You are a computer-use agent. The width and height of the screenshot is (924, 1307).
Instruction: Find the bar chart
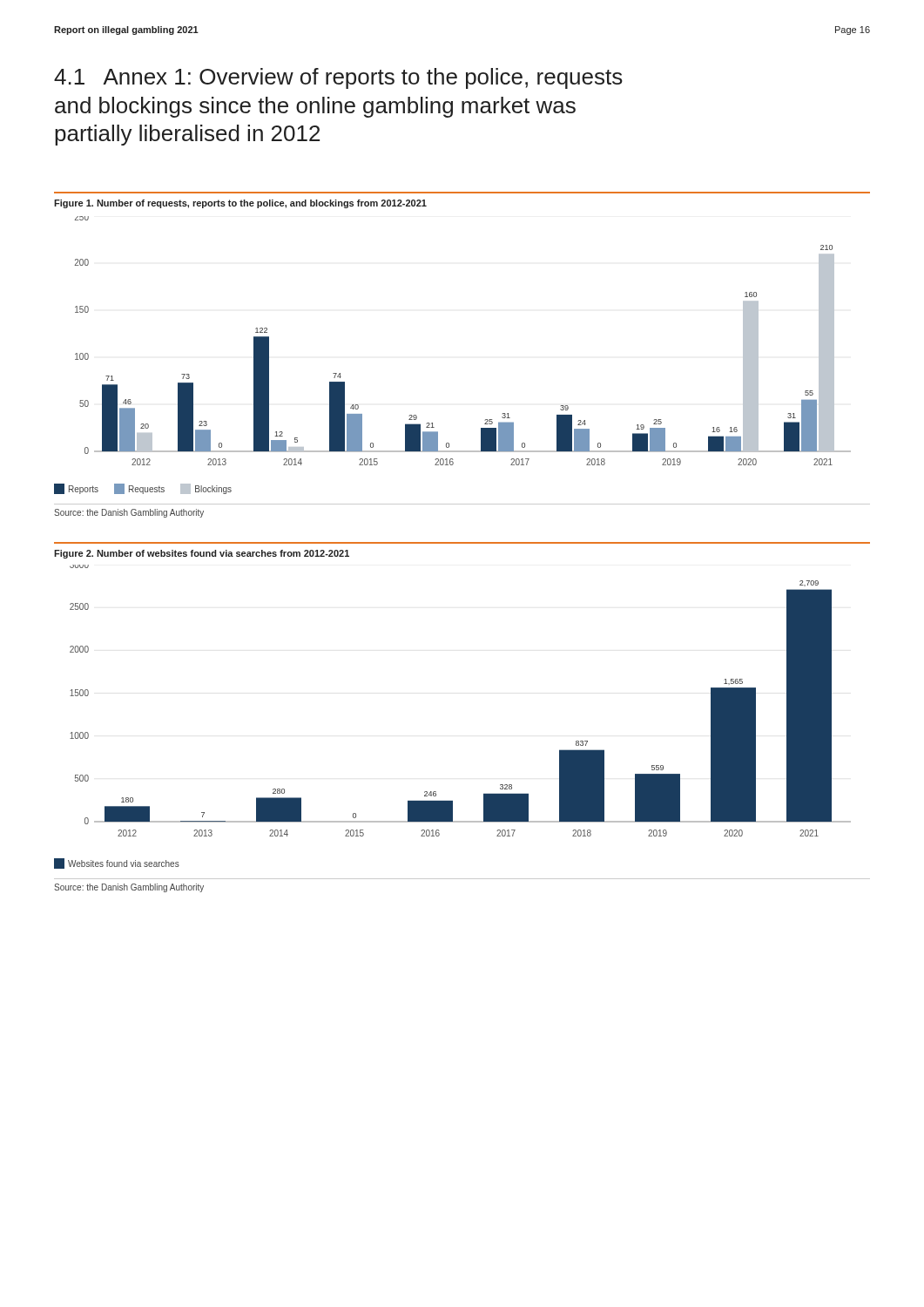click(x=462, y=708)
